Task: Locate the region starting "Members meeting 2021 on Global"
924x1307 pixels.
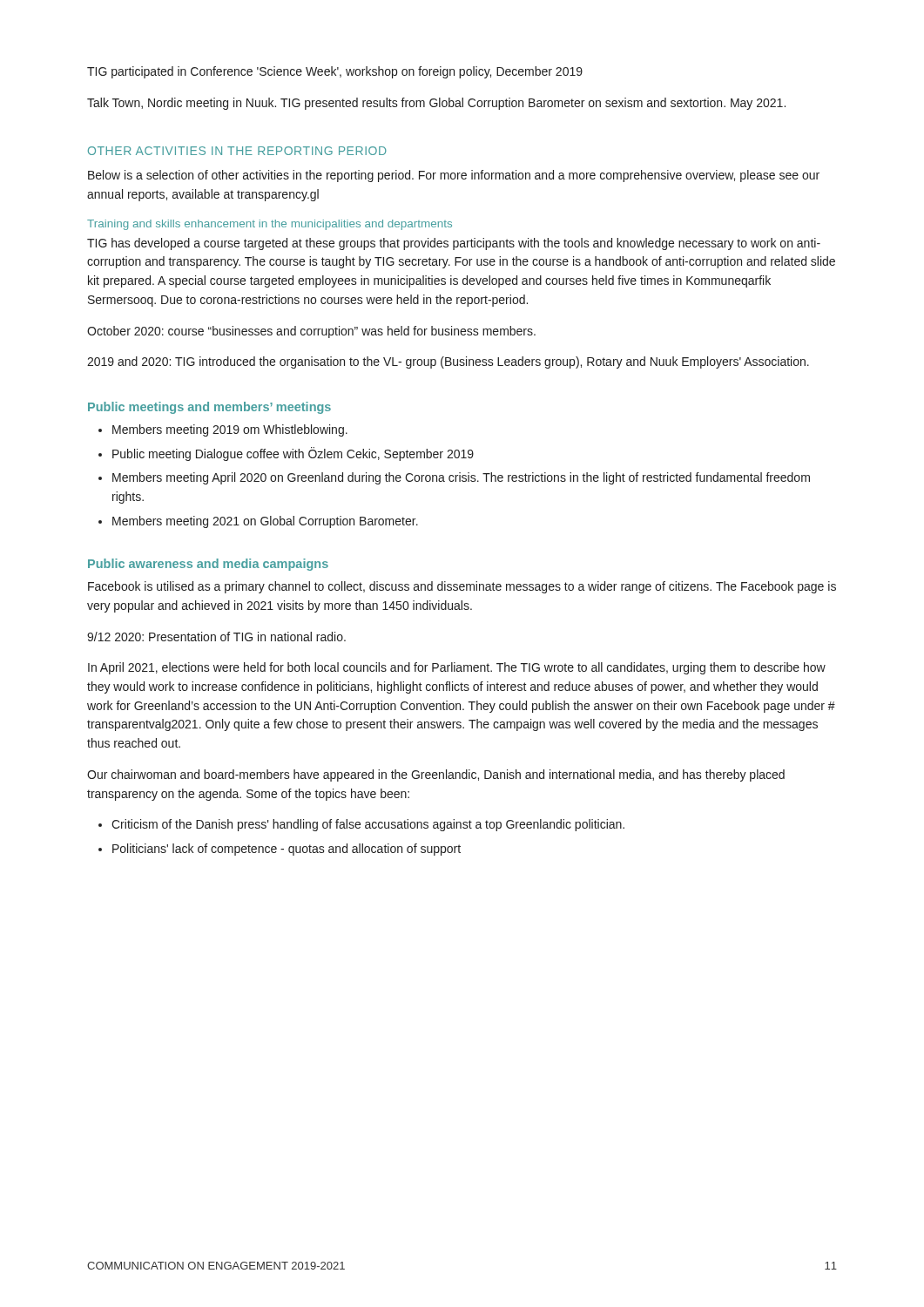Action: tap(265, 521)
